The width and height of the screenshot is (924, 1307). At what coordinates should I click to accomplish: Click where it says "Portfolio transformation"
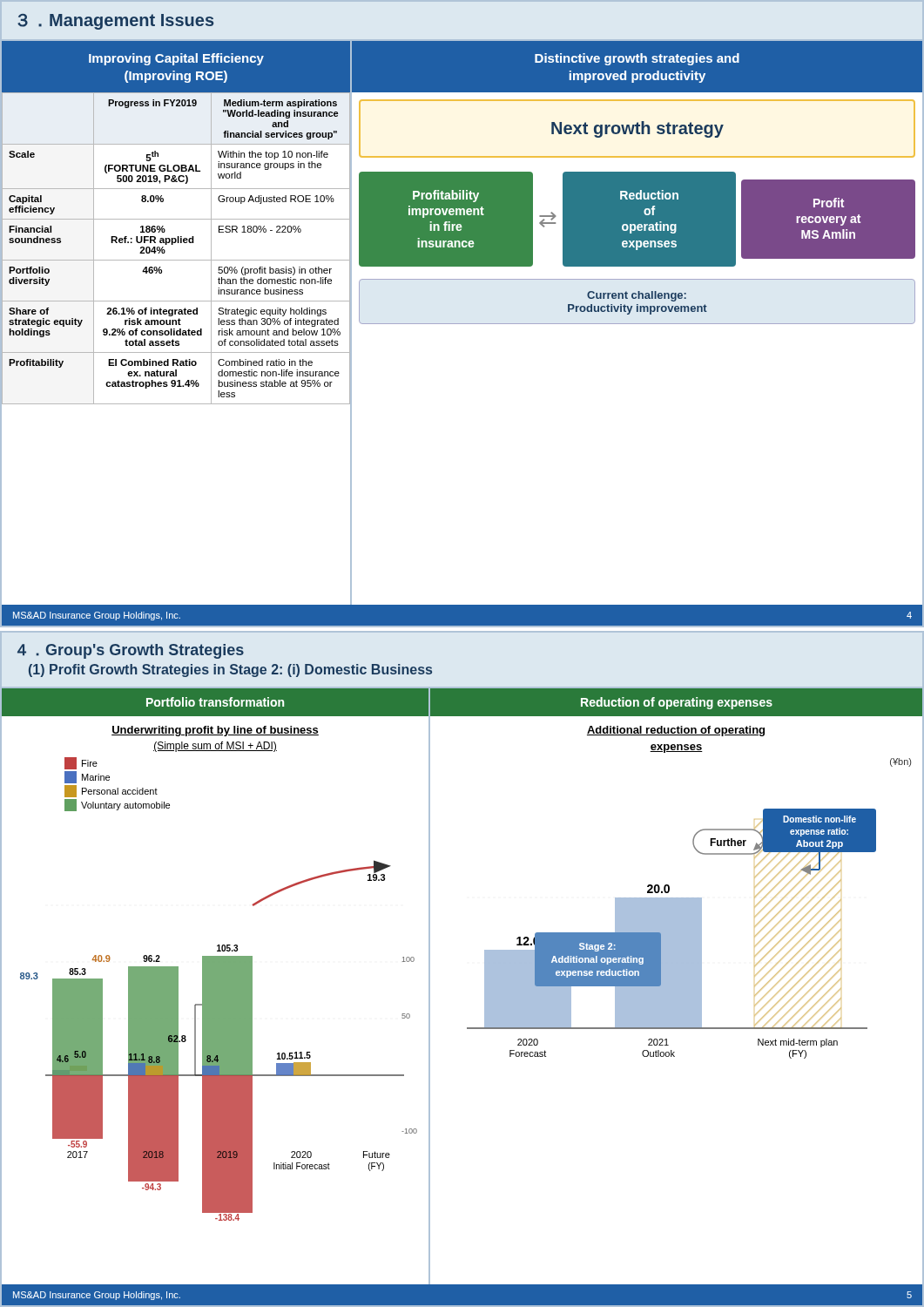coord(215,702)
